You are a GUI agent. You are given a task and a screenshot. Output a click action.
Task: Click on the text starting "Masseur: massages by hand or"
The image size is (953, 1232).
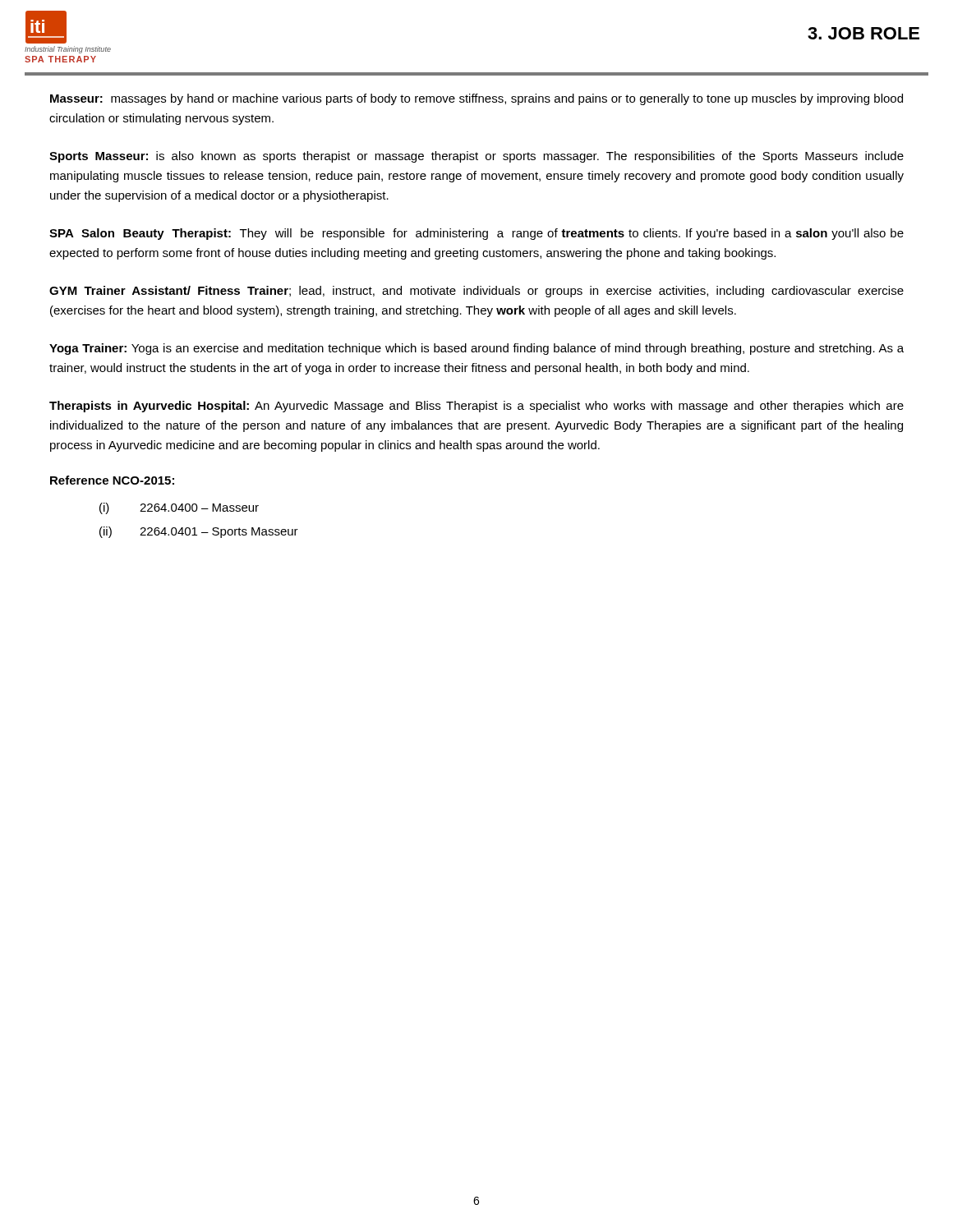(476, 108)
